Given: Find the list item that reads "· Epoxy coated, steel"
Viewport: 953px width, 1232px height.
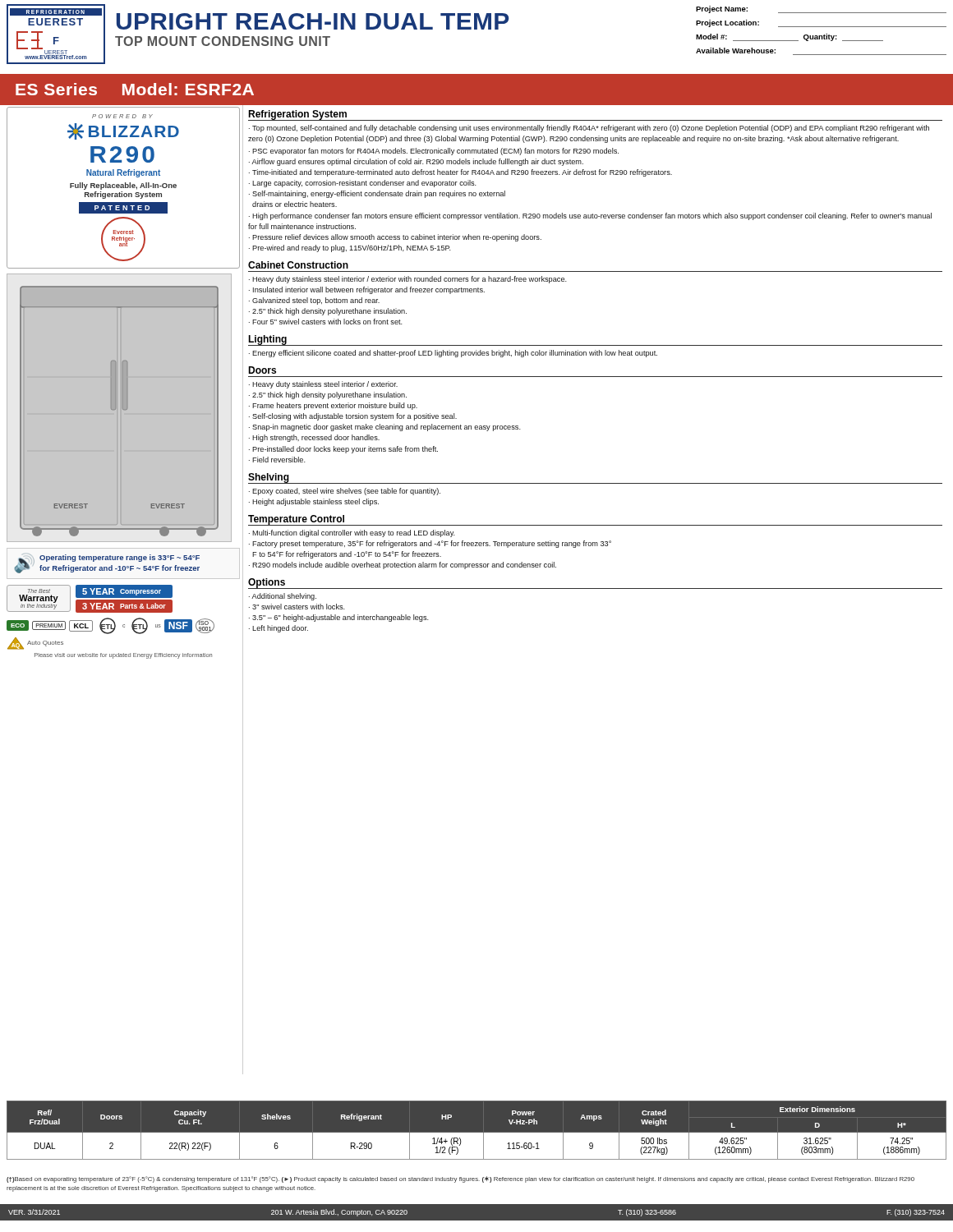Looking at the screenshot, I should [x=345, y=491].
